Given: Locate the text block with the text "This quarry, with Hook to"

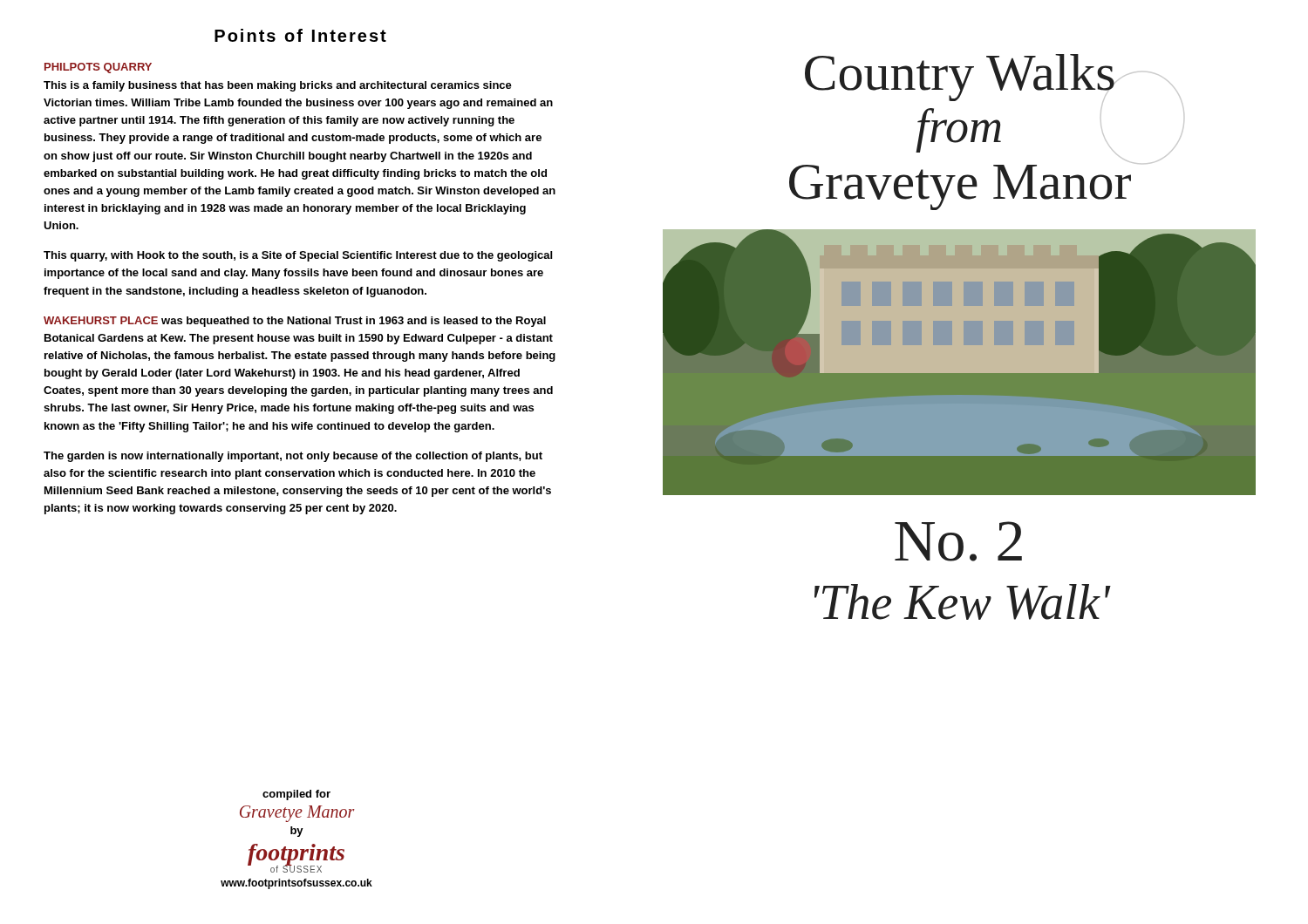Looking at the screenshot, I should [298, 273].
